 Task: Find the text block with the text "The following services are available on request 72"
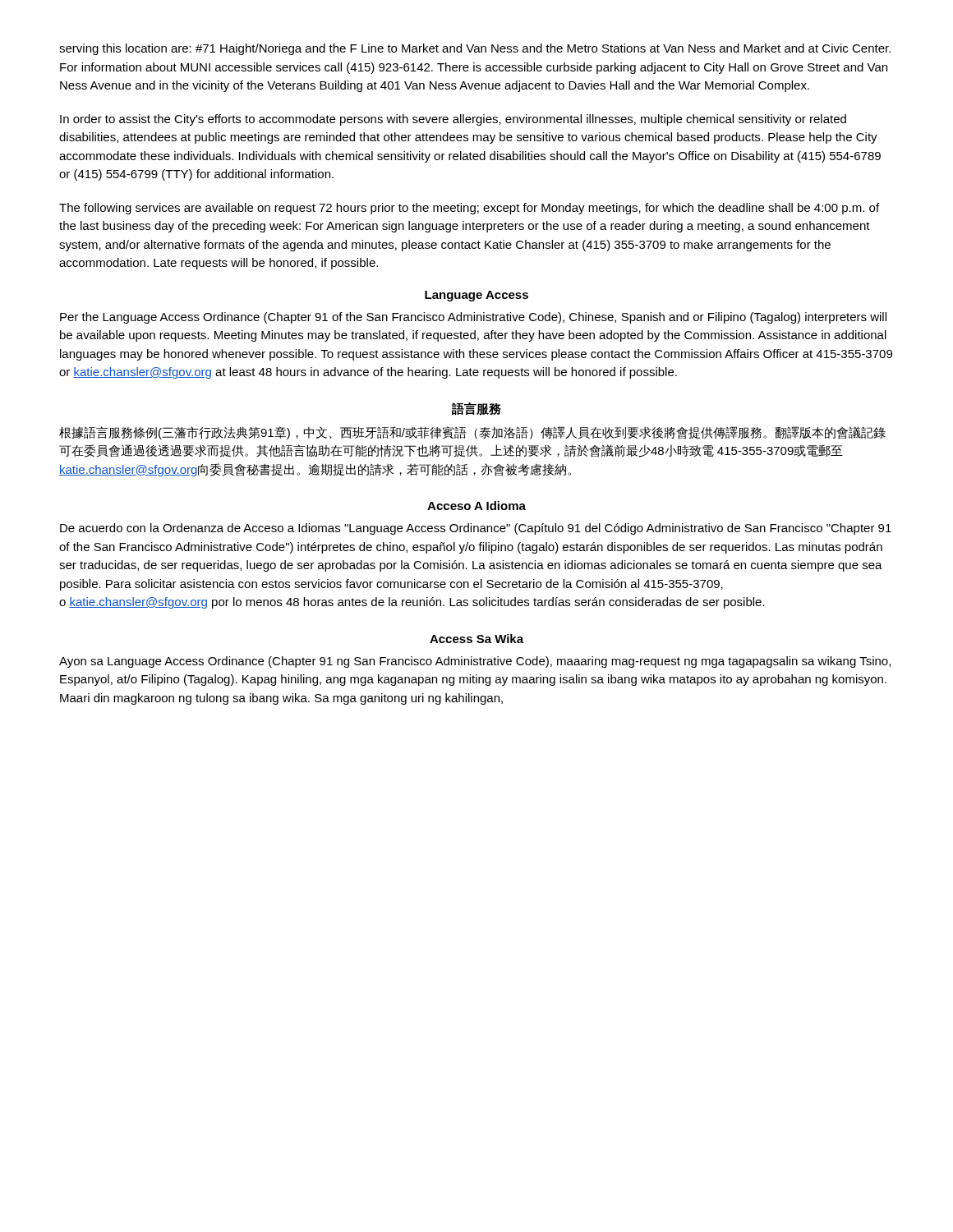(x=469, y=235)
